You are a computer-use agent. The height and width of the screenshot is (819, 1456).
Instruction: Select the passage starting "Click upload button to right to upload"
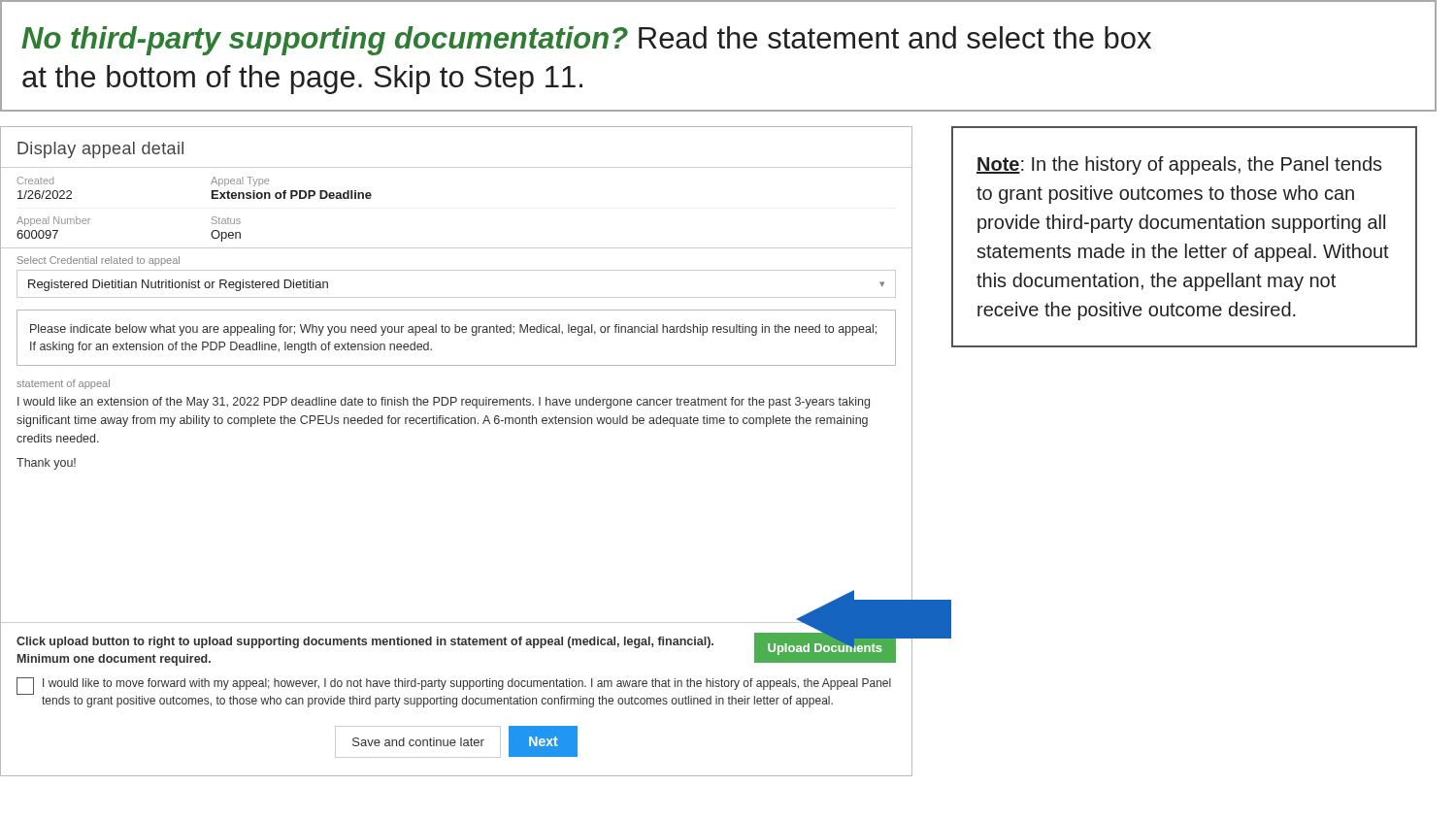456,650
